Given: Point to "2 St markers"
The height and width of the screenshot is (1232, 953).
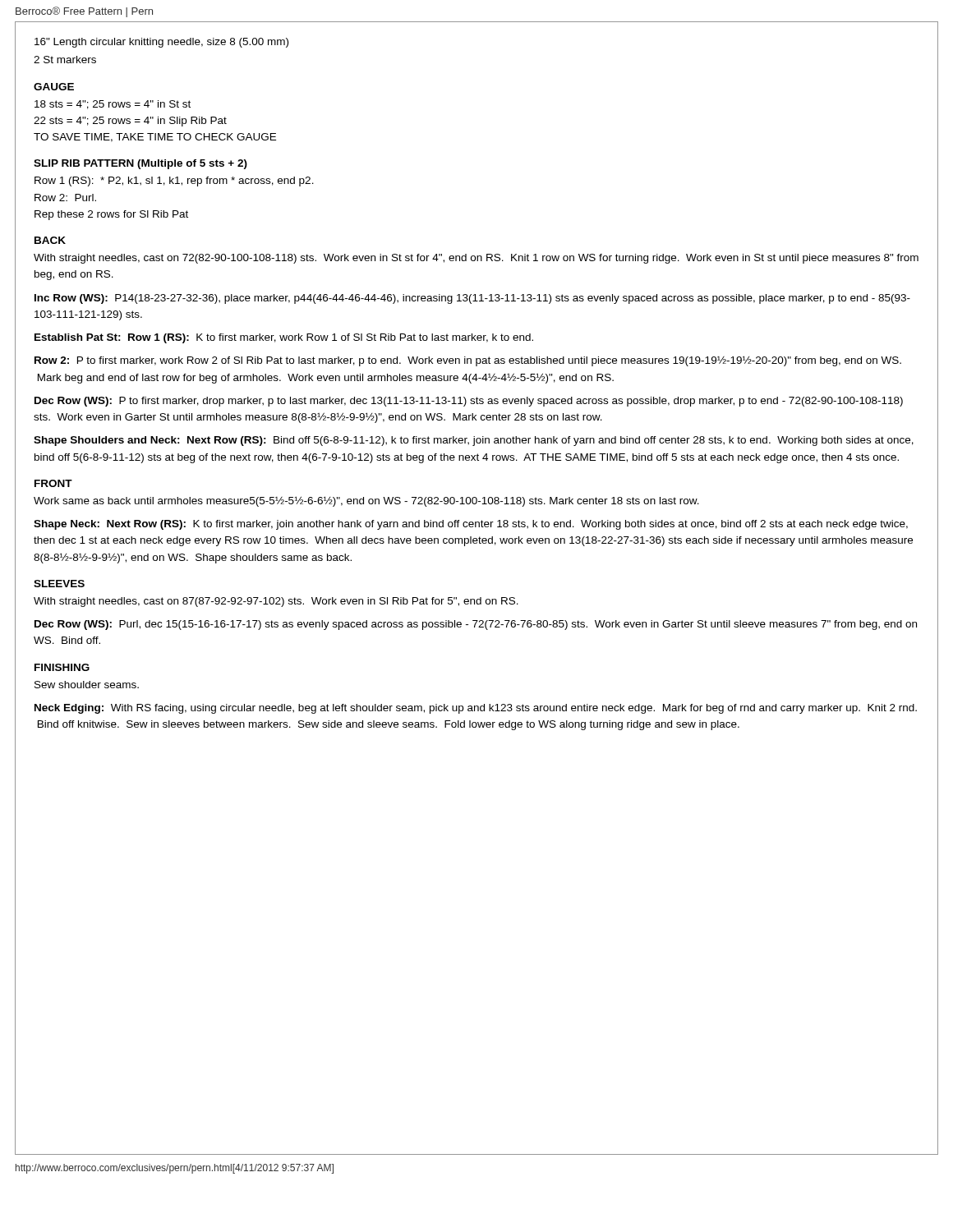Looking at the screenshot, I should pyautogui.click(x=65, y=60).
